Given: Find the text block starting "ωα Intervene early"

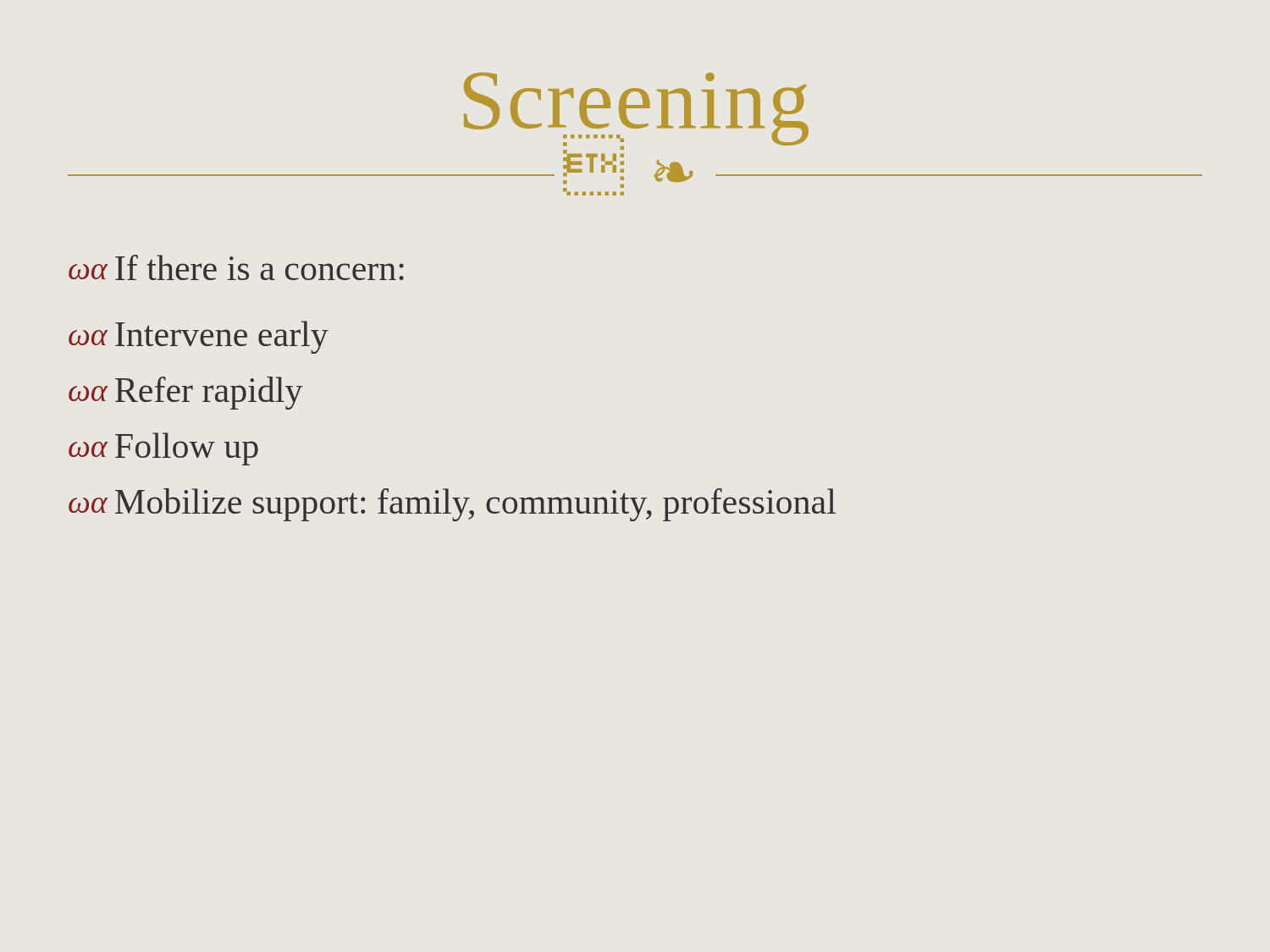Looking at the screenshot, I should click(x=199, y=337).
